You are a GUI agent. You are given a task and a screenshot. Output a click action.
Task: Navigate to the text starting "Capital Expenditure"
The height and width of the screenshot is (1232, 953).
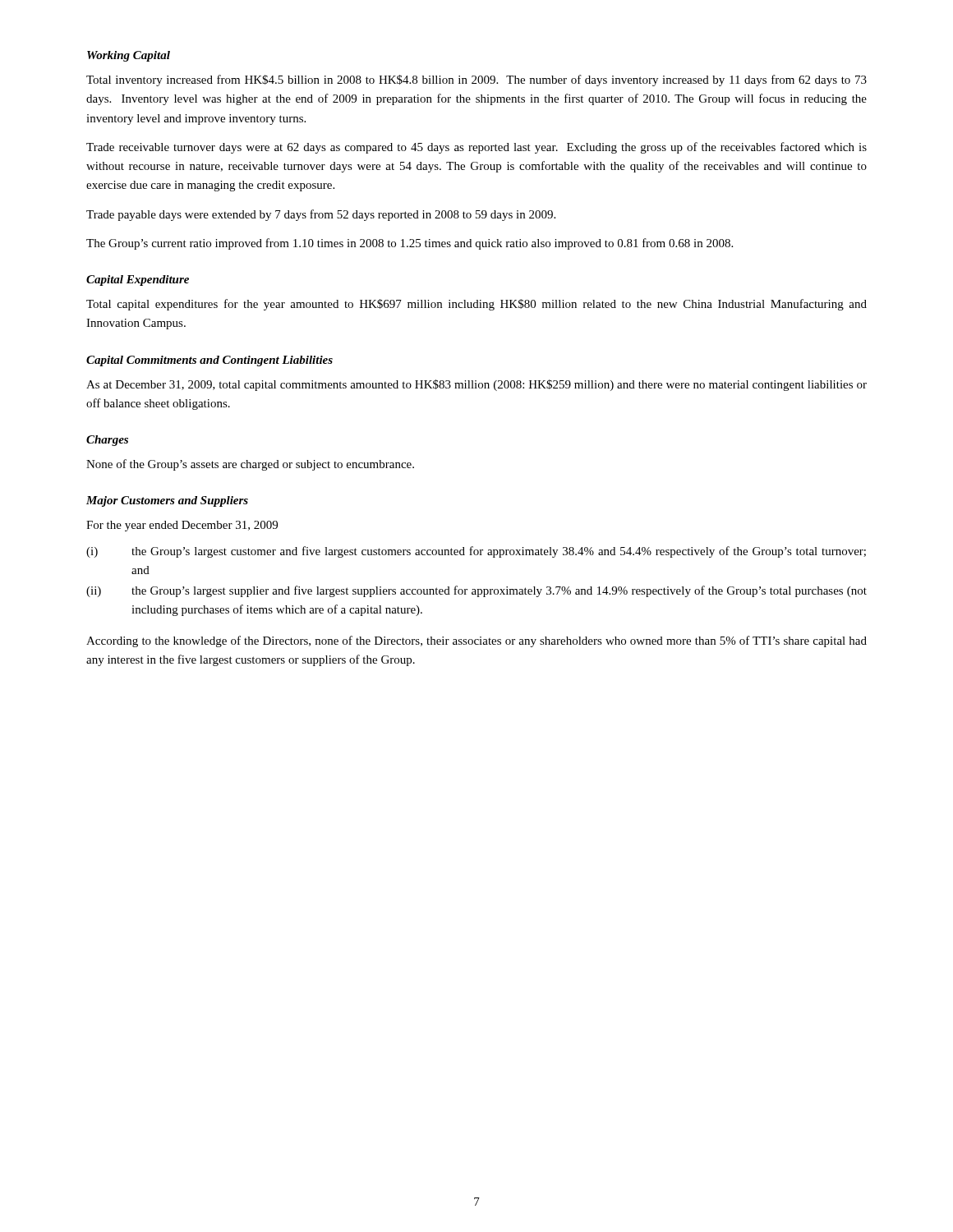(138, 279)
